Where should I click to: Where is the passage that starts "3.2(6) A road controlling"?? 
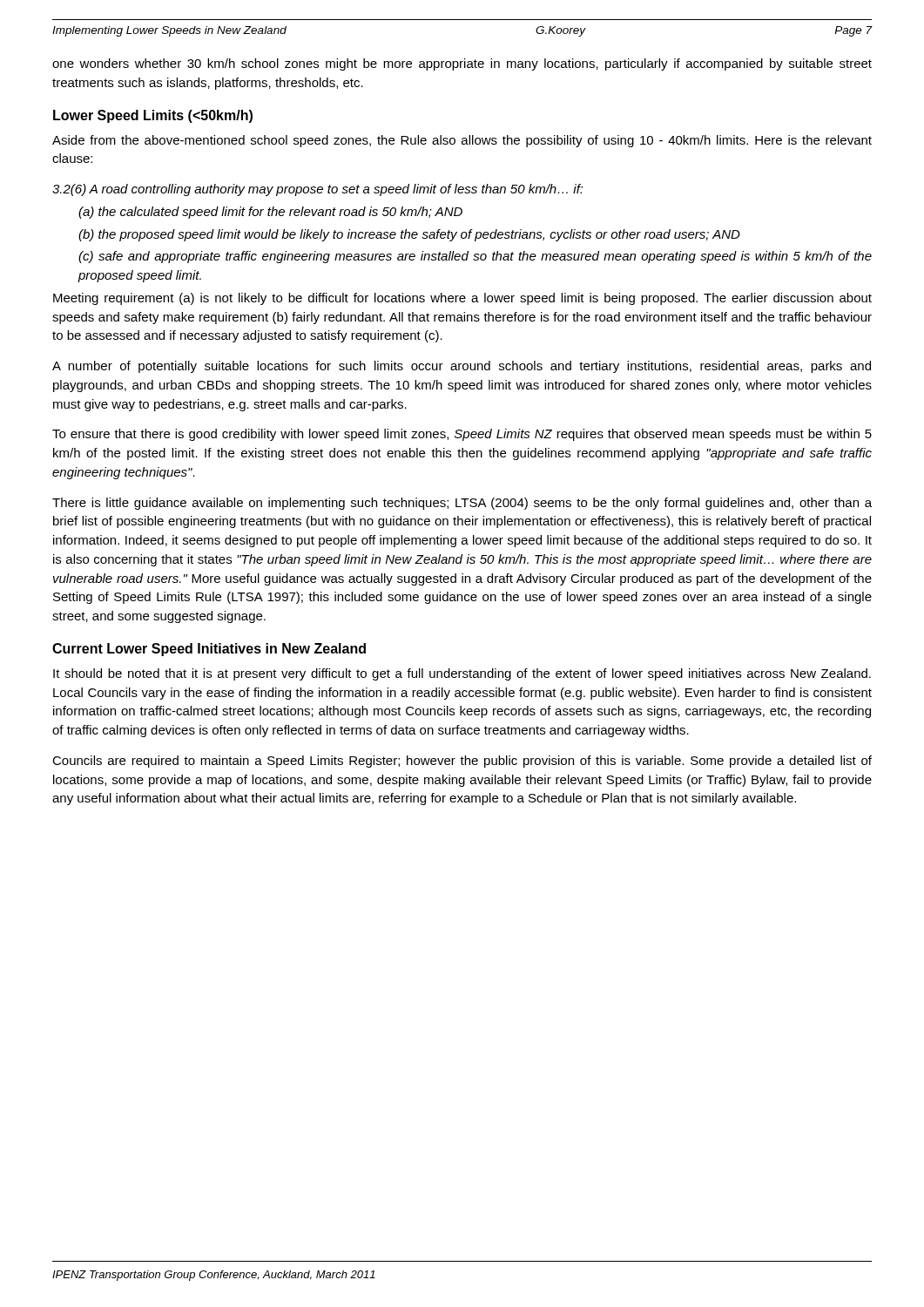(x=462, y=189)
